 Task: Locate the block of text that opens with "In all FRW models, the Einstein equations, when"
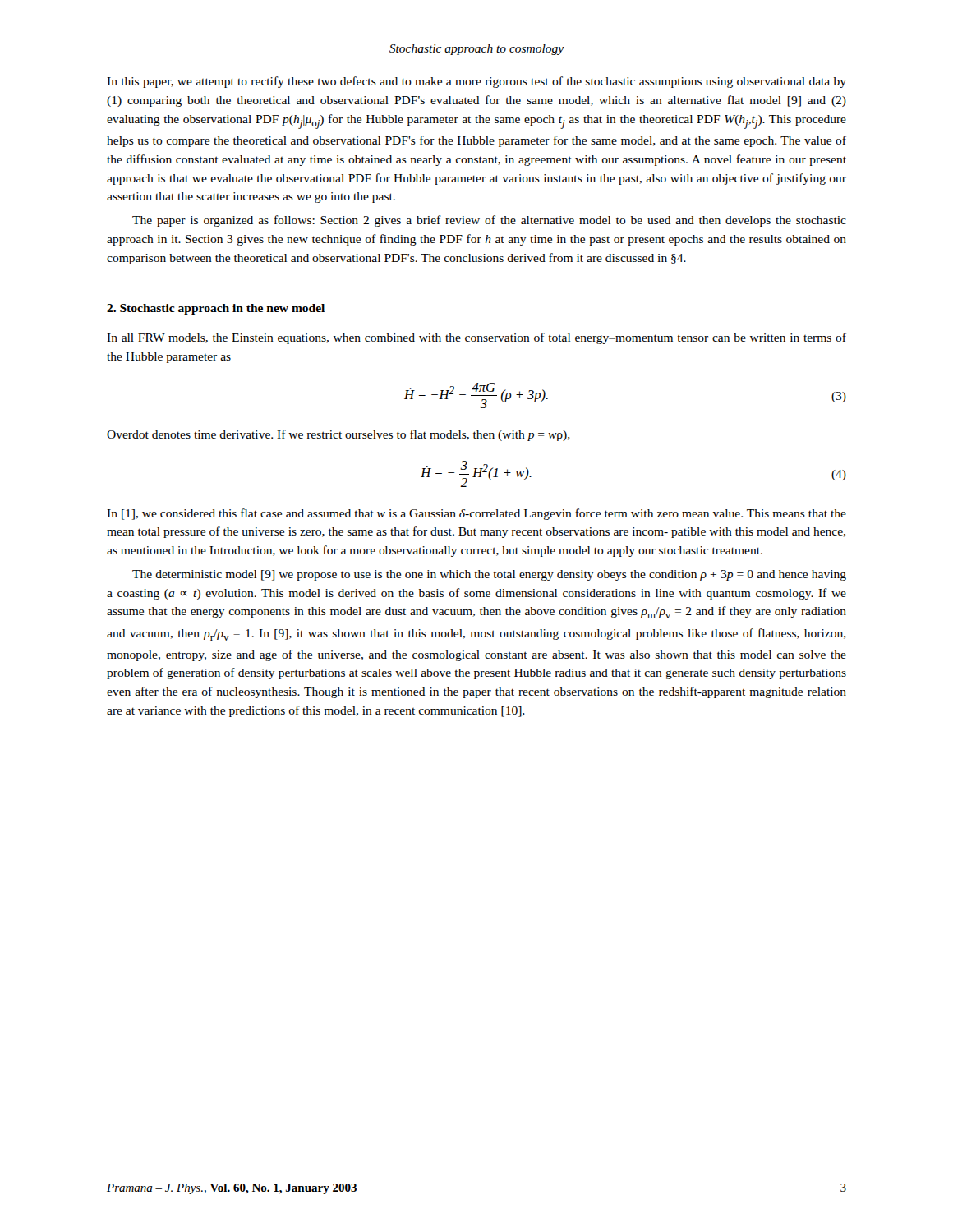click(476, 347)
